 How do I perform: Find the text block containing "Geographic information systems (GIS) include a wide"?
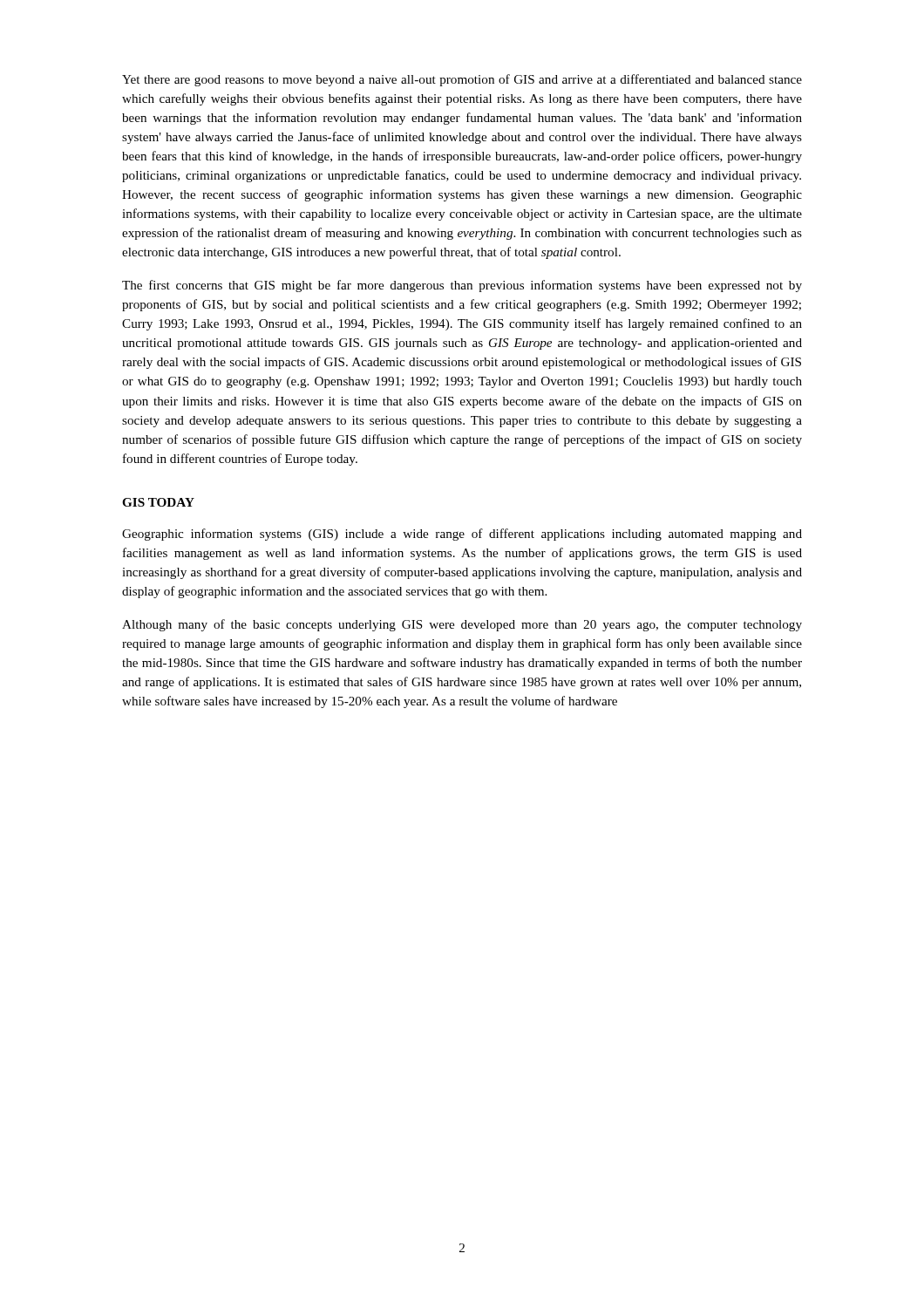tap(462, 562)
